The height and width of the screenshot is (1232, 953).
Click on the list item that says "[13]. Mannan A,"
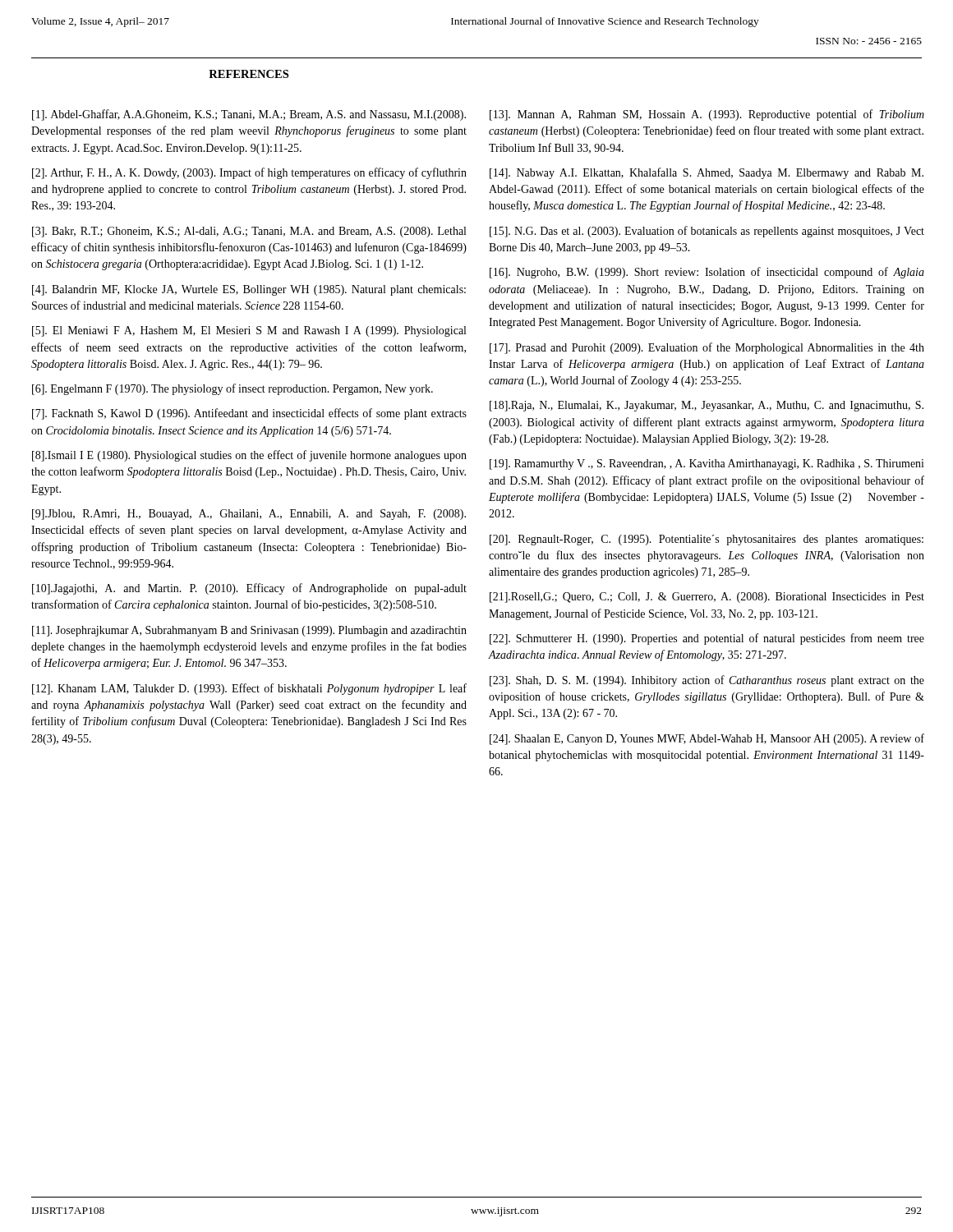click(707, 131)
